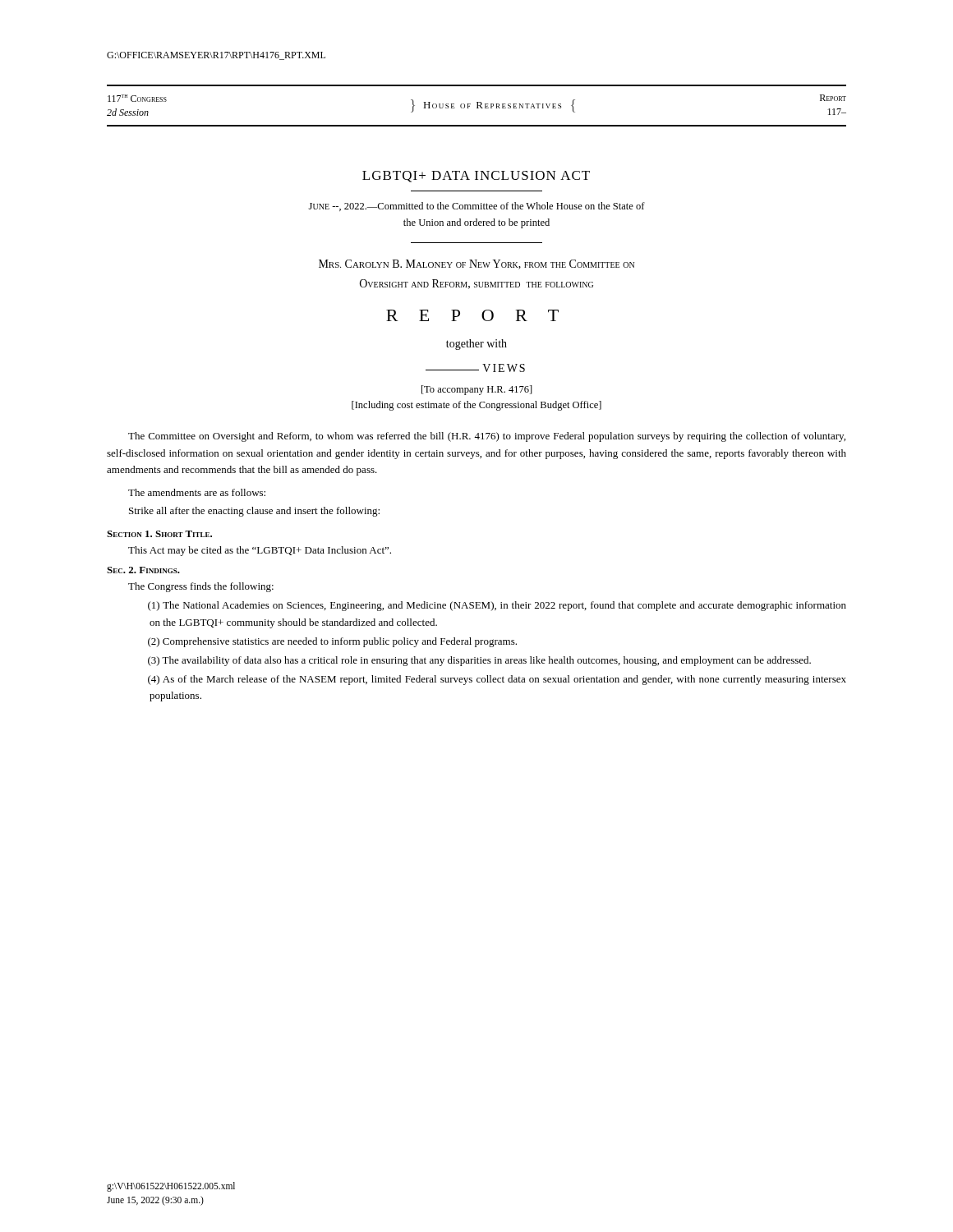Screen dimensions: 1232x953
Task: Click where it says "together with"
Action: (x=476, y=344)
